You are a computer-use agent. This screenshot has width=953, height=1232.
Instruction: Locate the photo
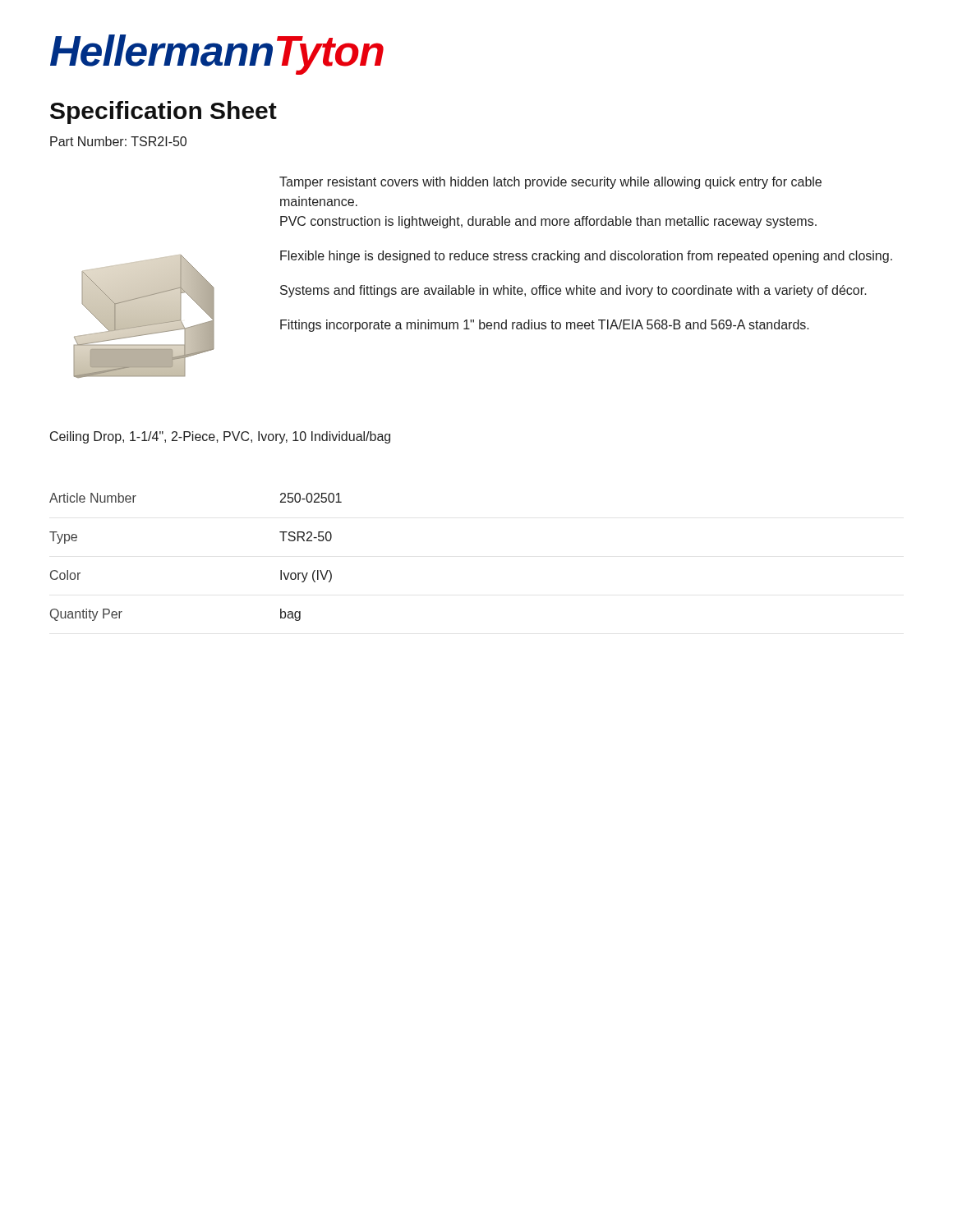tap(148, 312)
